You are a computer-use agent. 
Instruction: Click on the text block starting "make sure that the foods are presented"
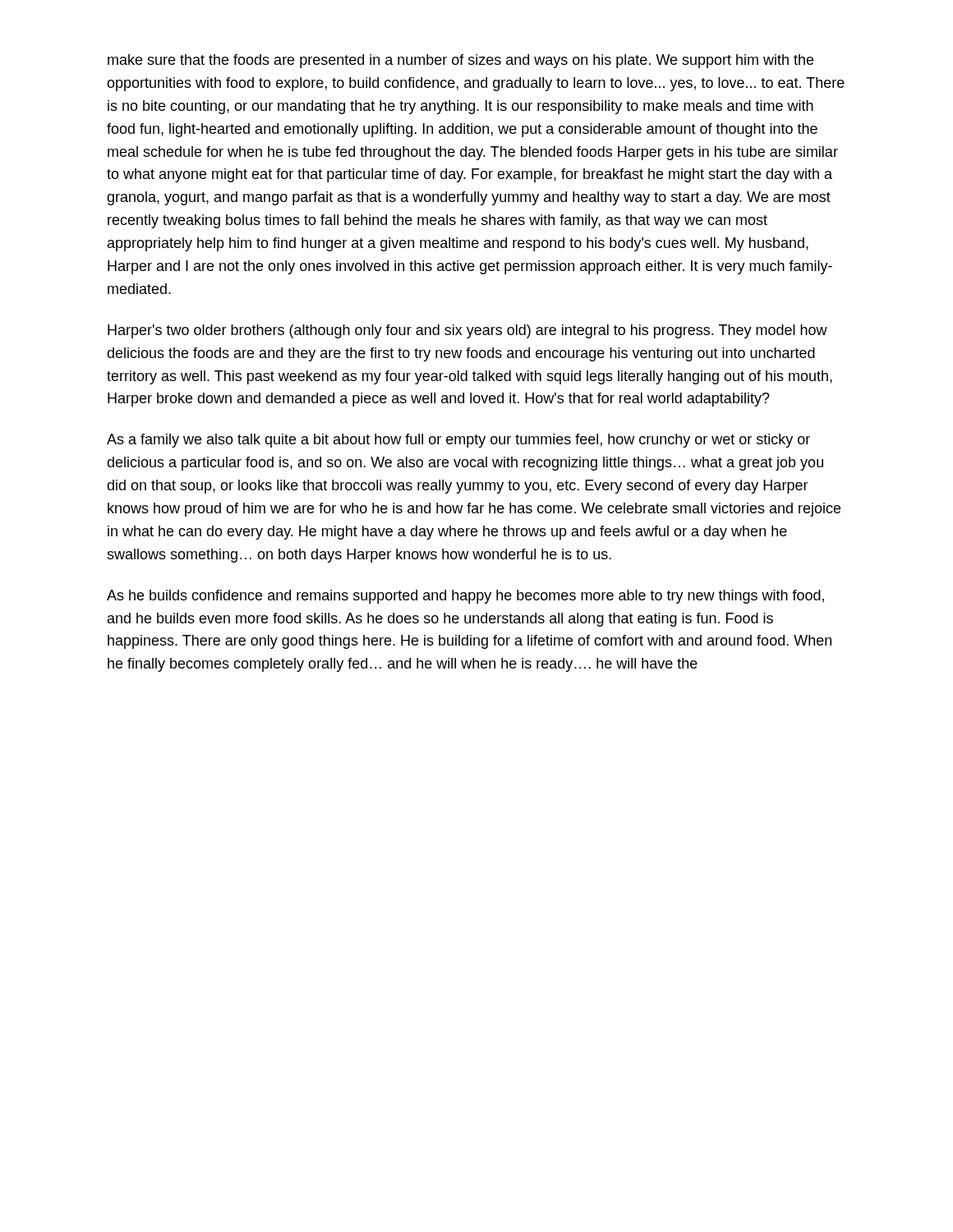(476, 175)
